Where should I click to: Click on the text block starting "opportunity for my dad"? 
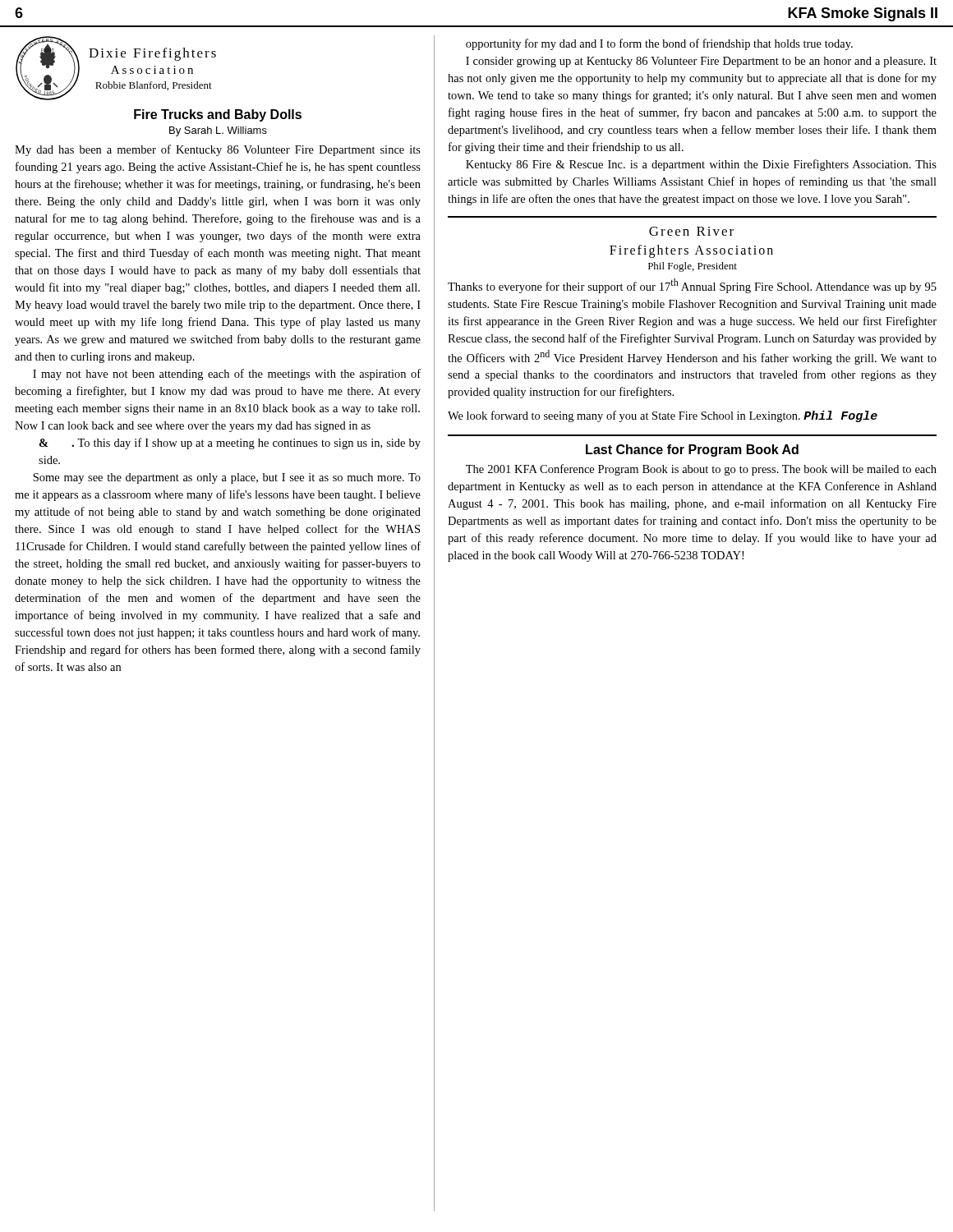(692, 122)
